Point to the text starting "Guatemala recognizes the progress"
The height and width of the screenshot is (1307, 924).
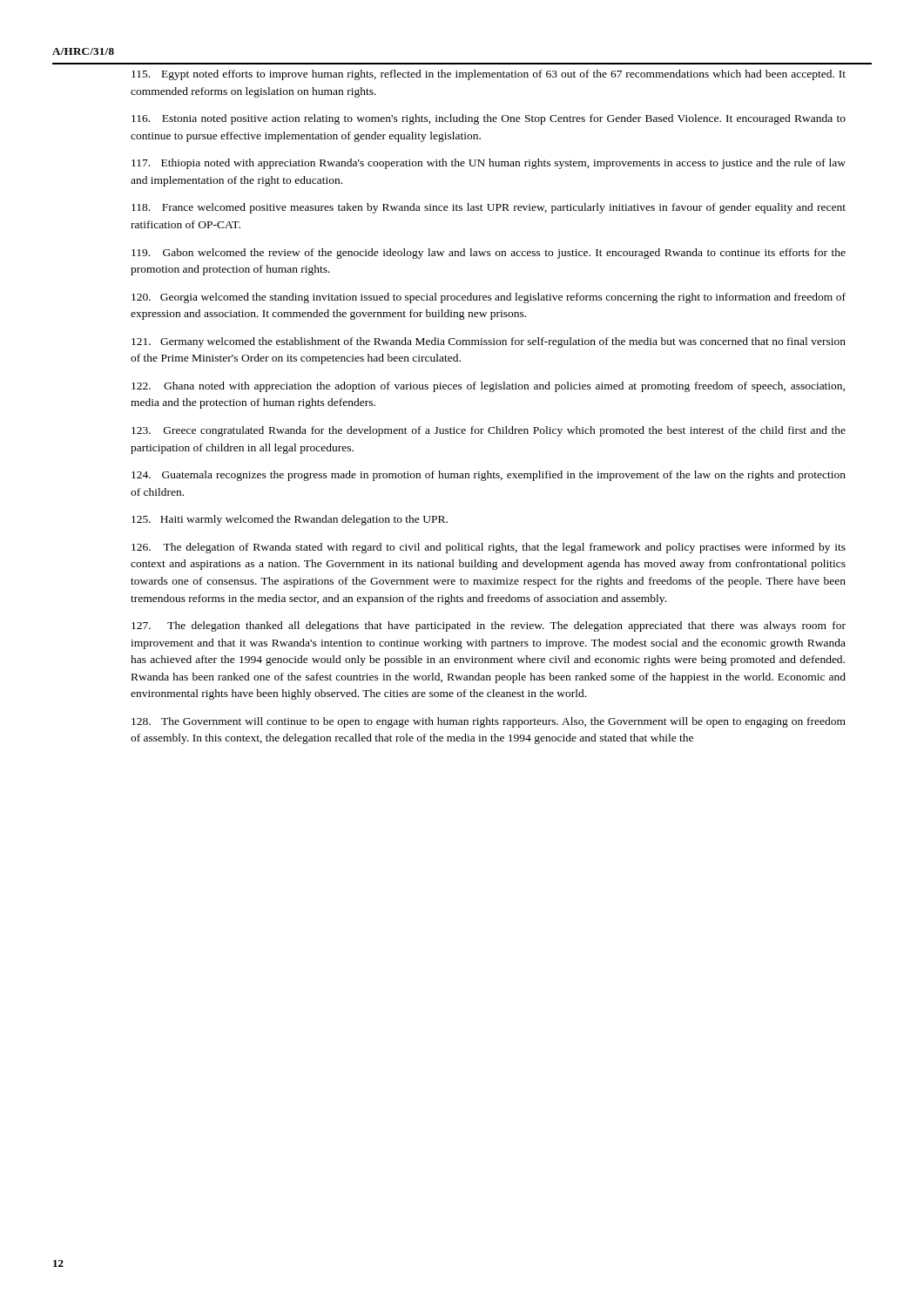pos(488,483)
